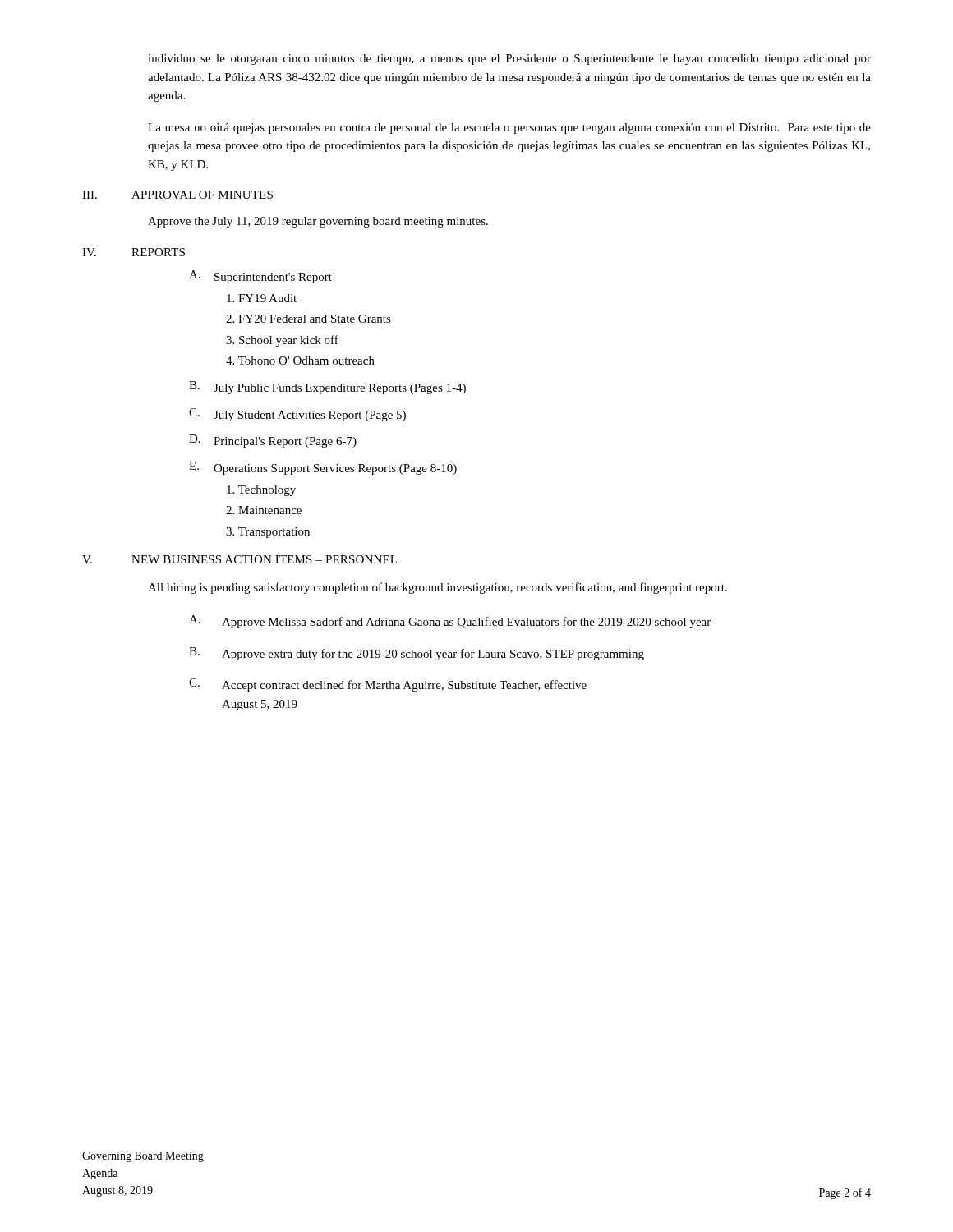Click where it says "C. July Student Activities Report (Page 5)"

point(297,415)
